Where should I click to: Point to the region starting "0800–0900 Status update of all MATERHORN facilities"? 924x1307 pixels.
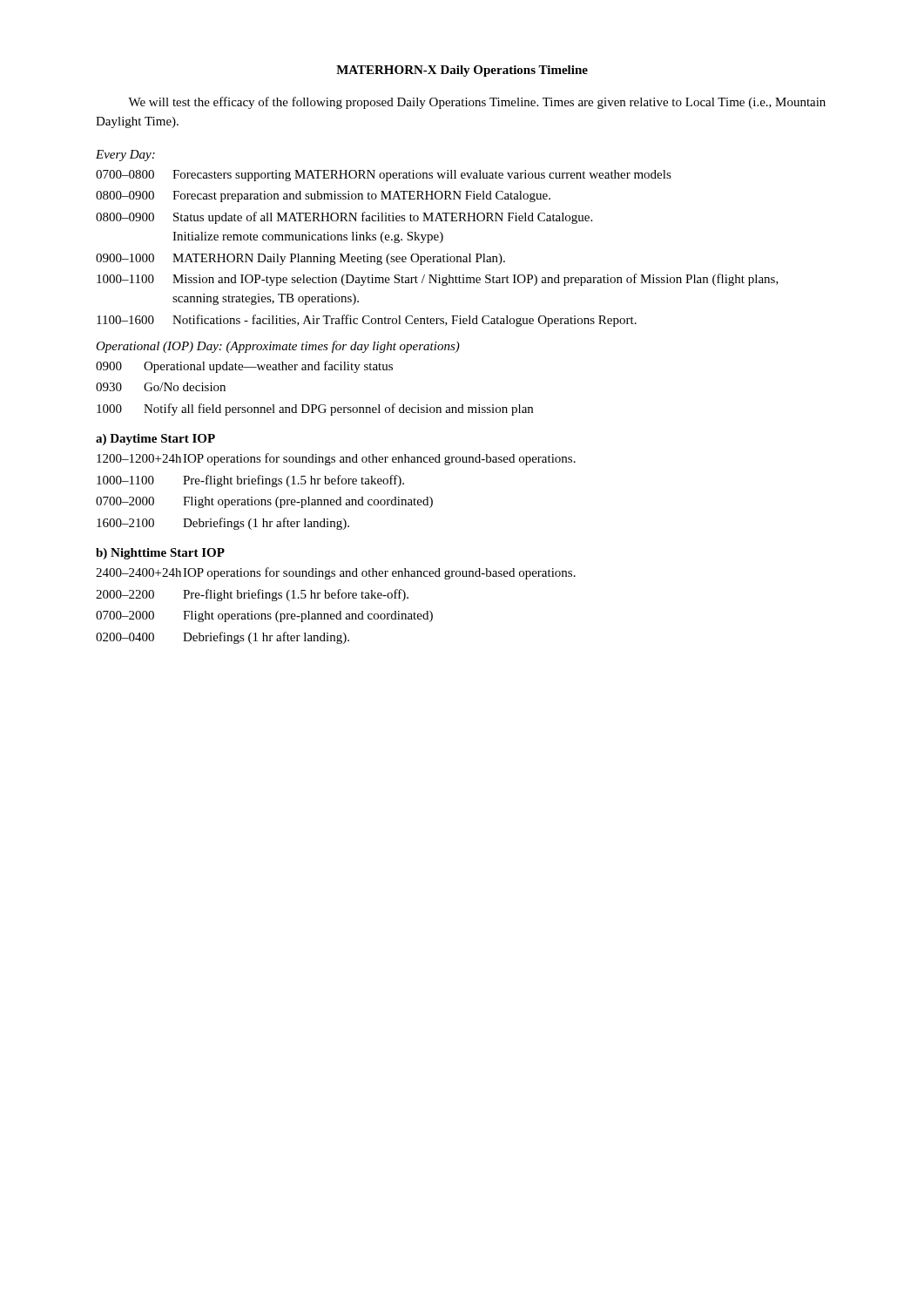click(x=462, y=227)
